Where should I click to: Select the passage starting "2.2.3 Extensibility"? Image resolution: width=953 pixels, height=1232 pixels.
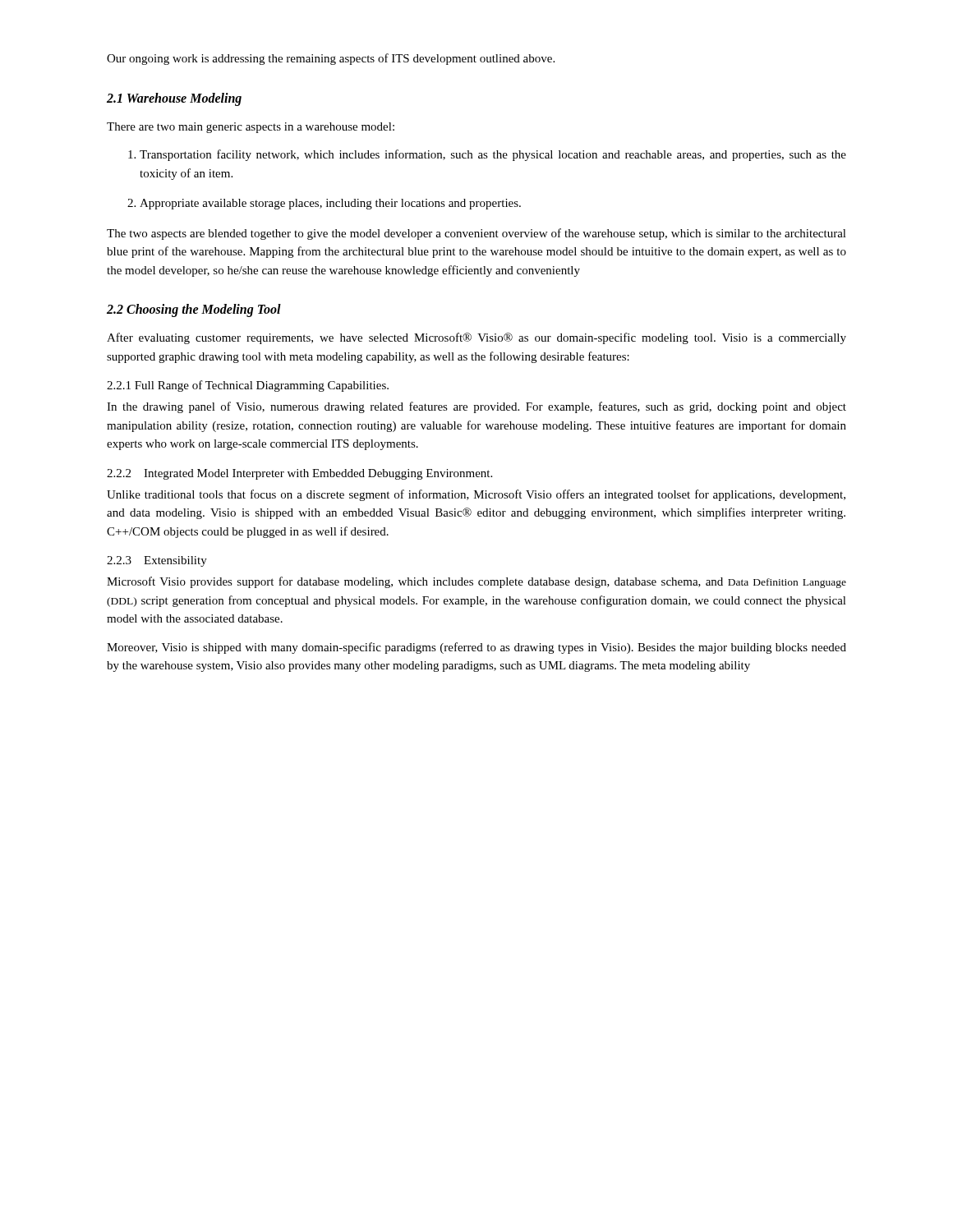click(x=157, y=561)
